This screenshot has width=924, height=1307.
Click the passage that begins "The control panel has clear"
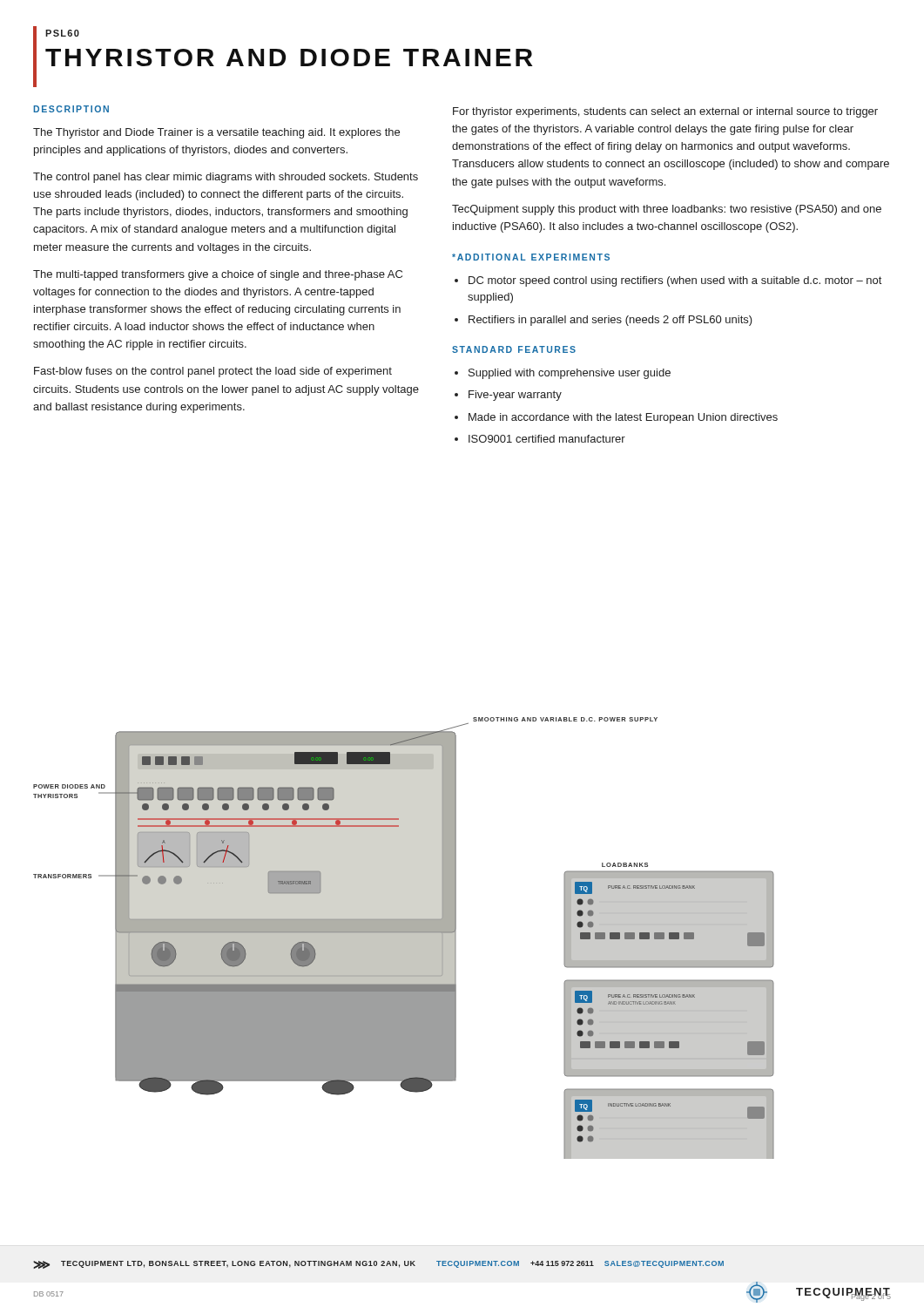pyautogui.click(x=227, y=212)
